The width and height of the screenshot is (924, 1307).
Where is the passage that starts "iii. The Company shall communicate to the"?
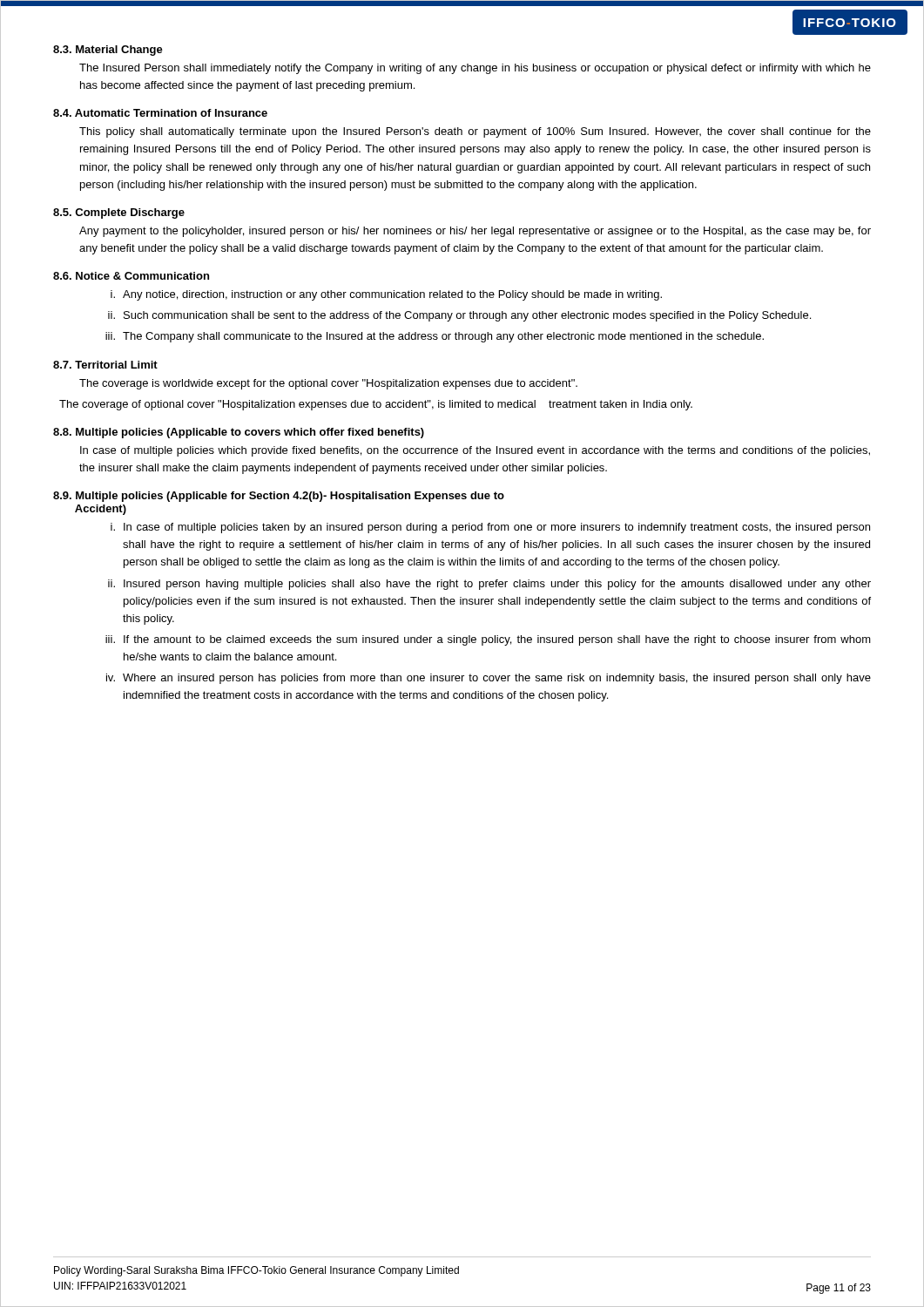click(475, 337)
